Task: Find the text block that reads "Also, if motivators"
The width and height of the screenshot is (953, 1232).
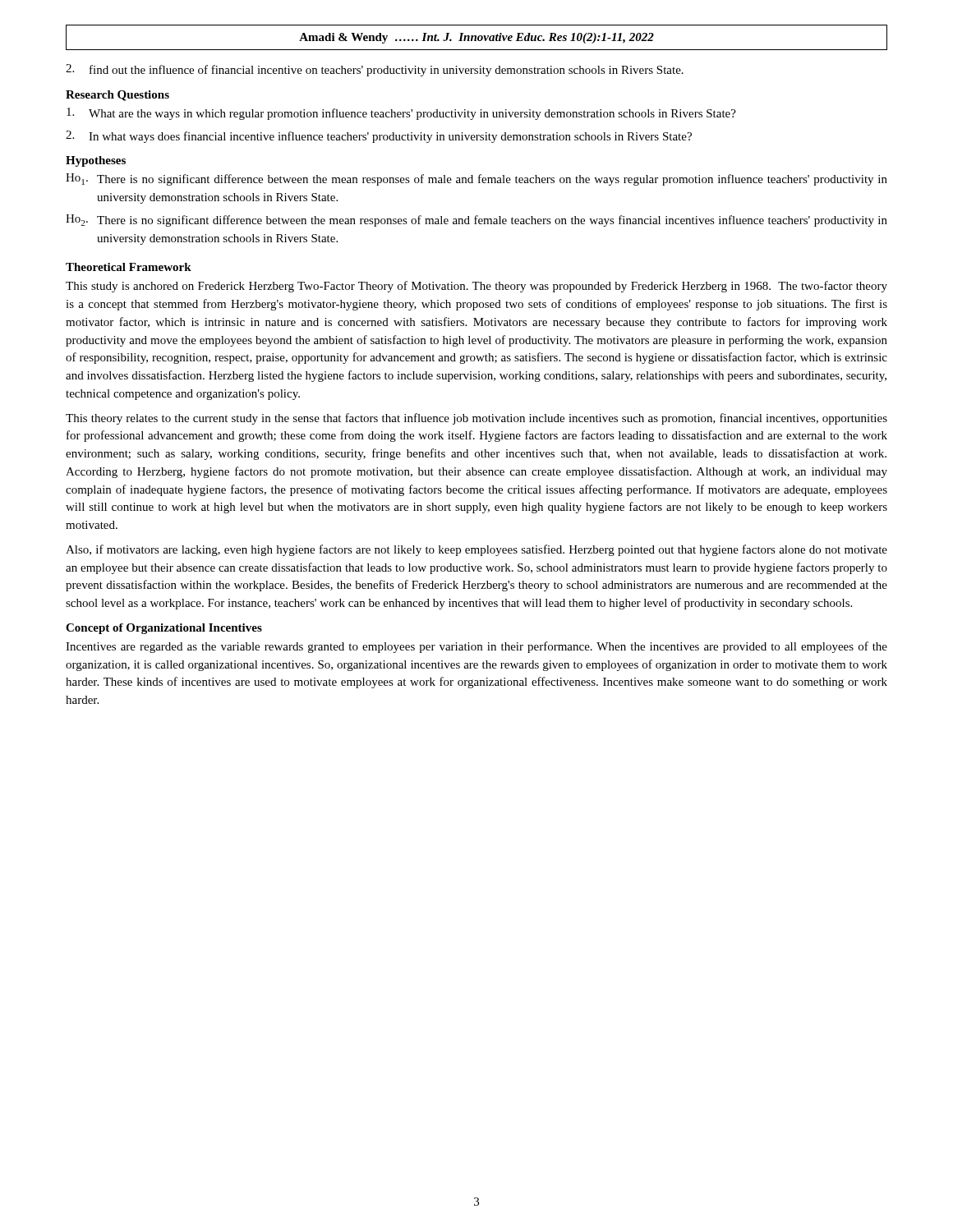Action: click(x=476, y=576)
